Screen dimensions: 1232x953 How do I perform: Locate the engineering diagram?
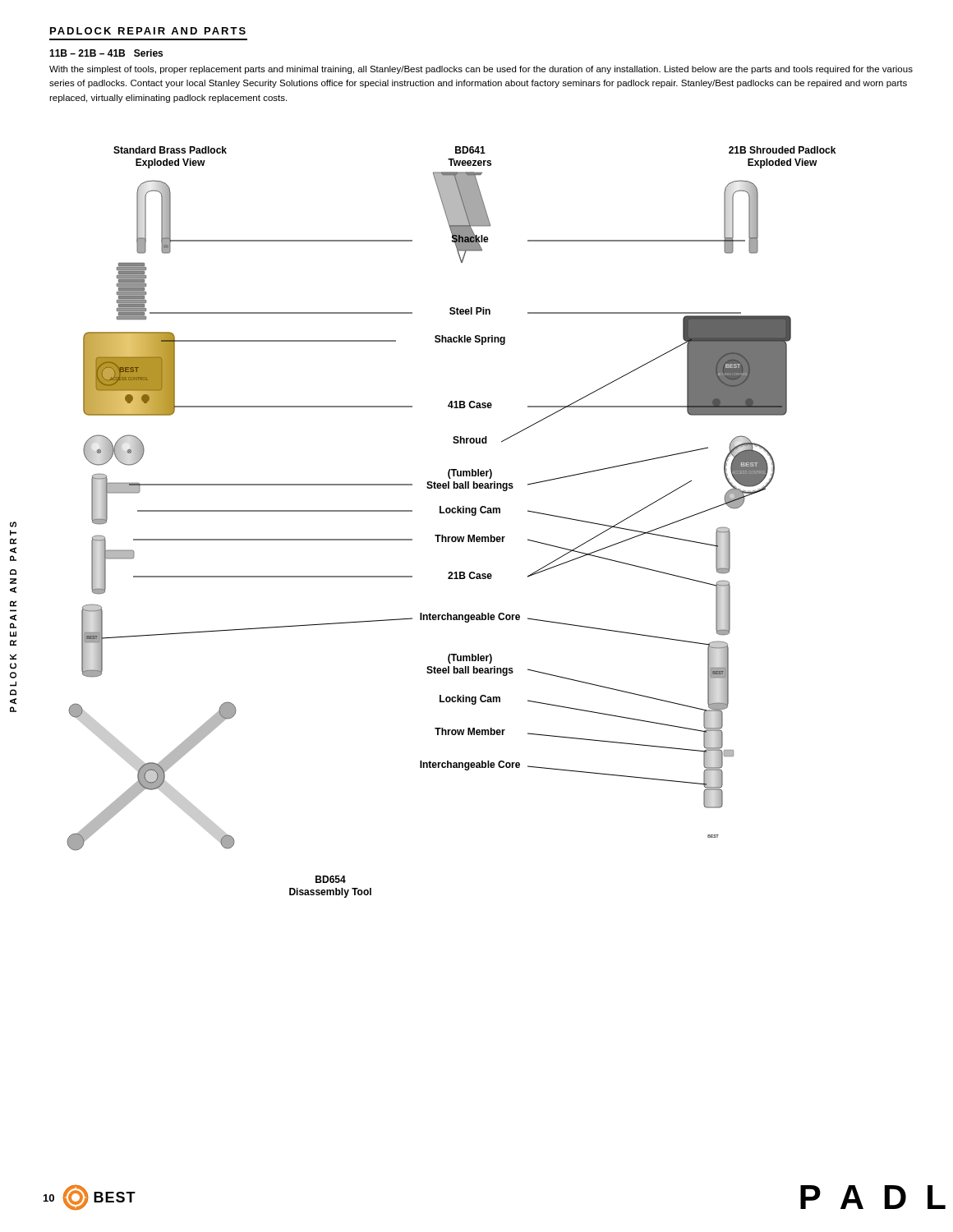point(490,653)
